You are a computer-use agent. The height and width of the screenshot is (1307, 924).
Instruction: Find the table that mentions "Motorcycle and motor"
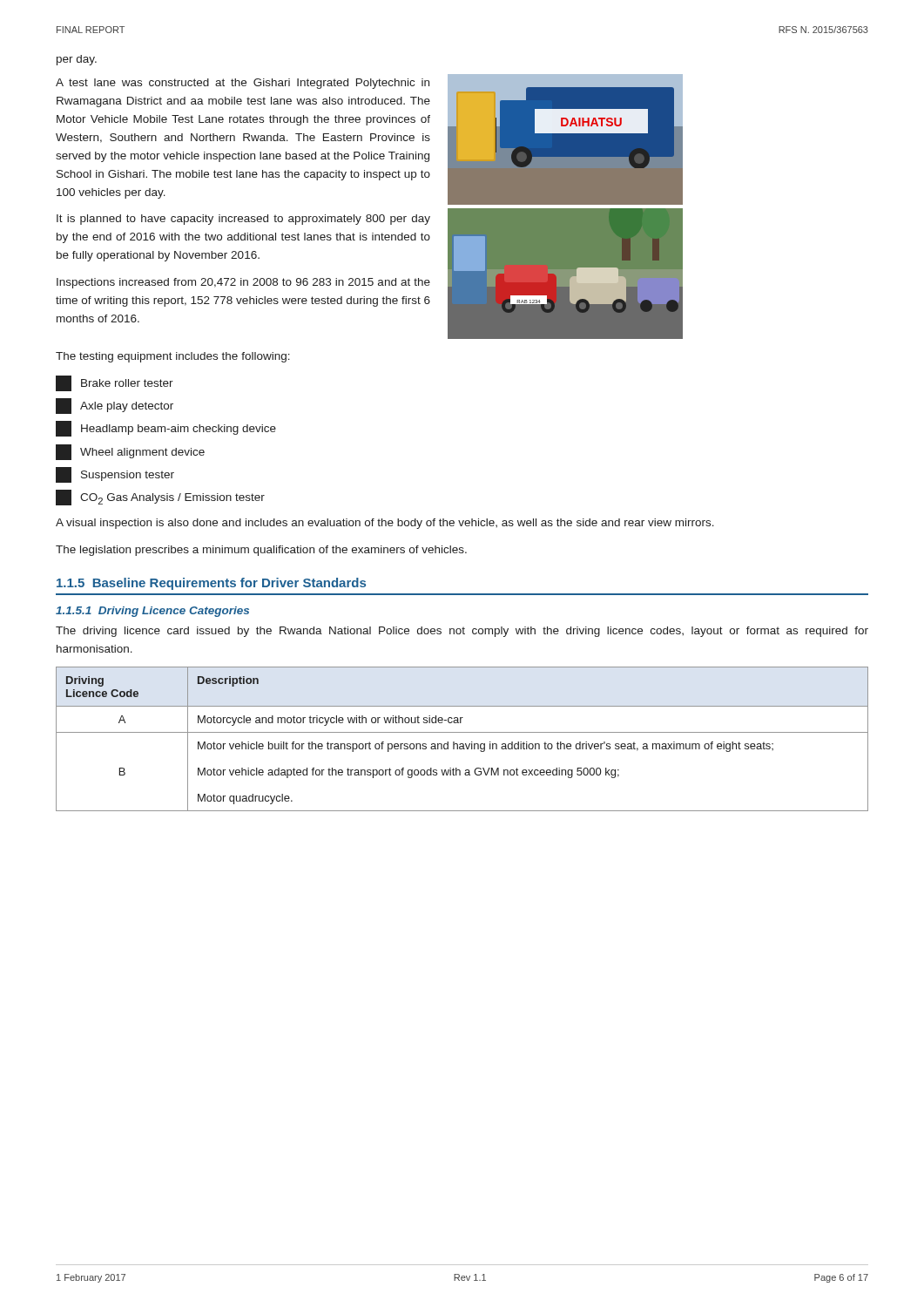click(x=462, y=739)
